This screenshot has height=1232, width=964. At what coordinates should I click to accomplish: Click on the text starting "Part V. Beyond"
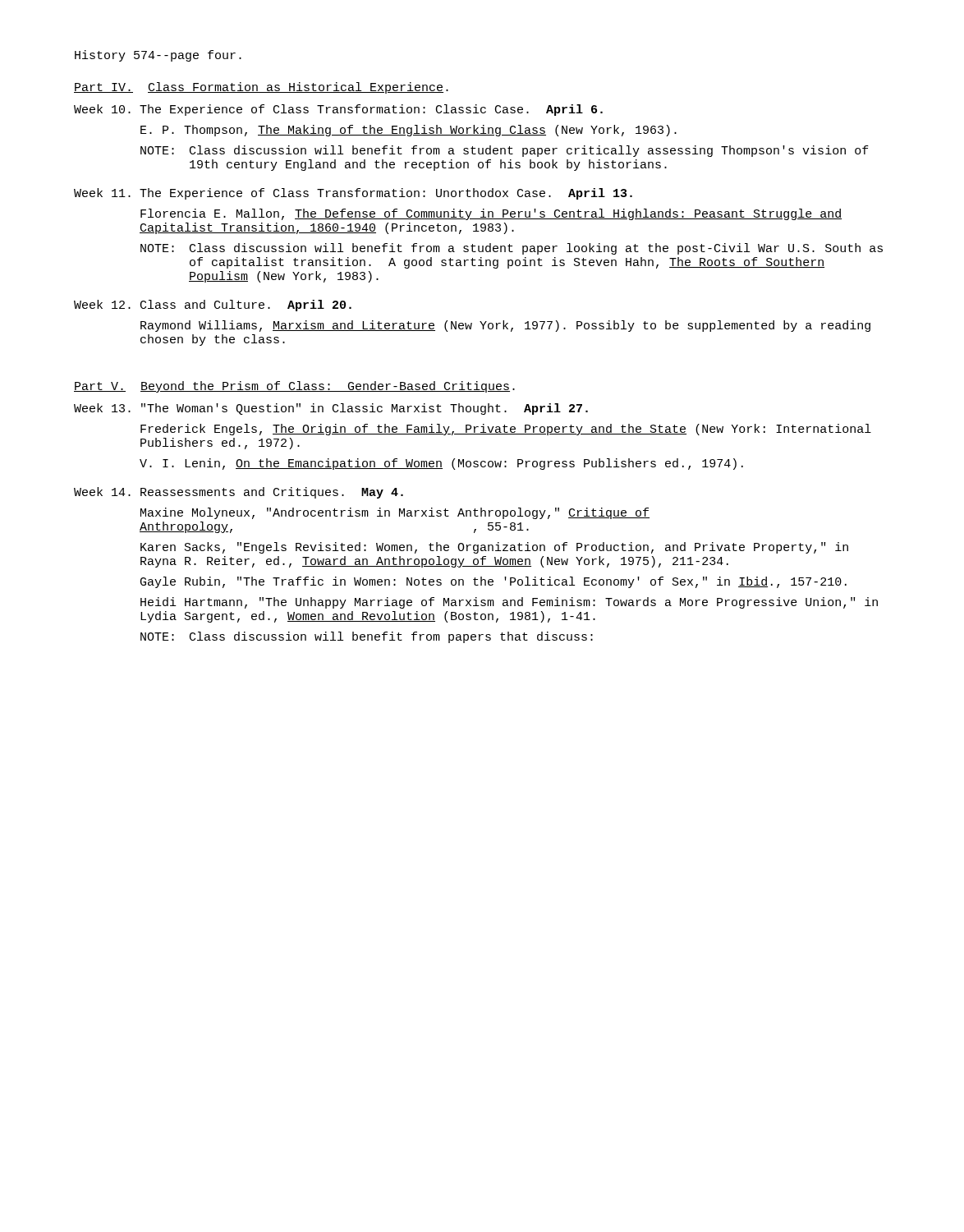pos(296,387)
